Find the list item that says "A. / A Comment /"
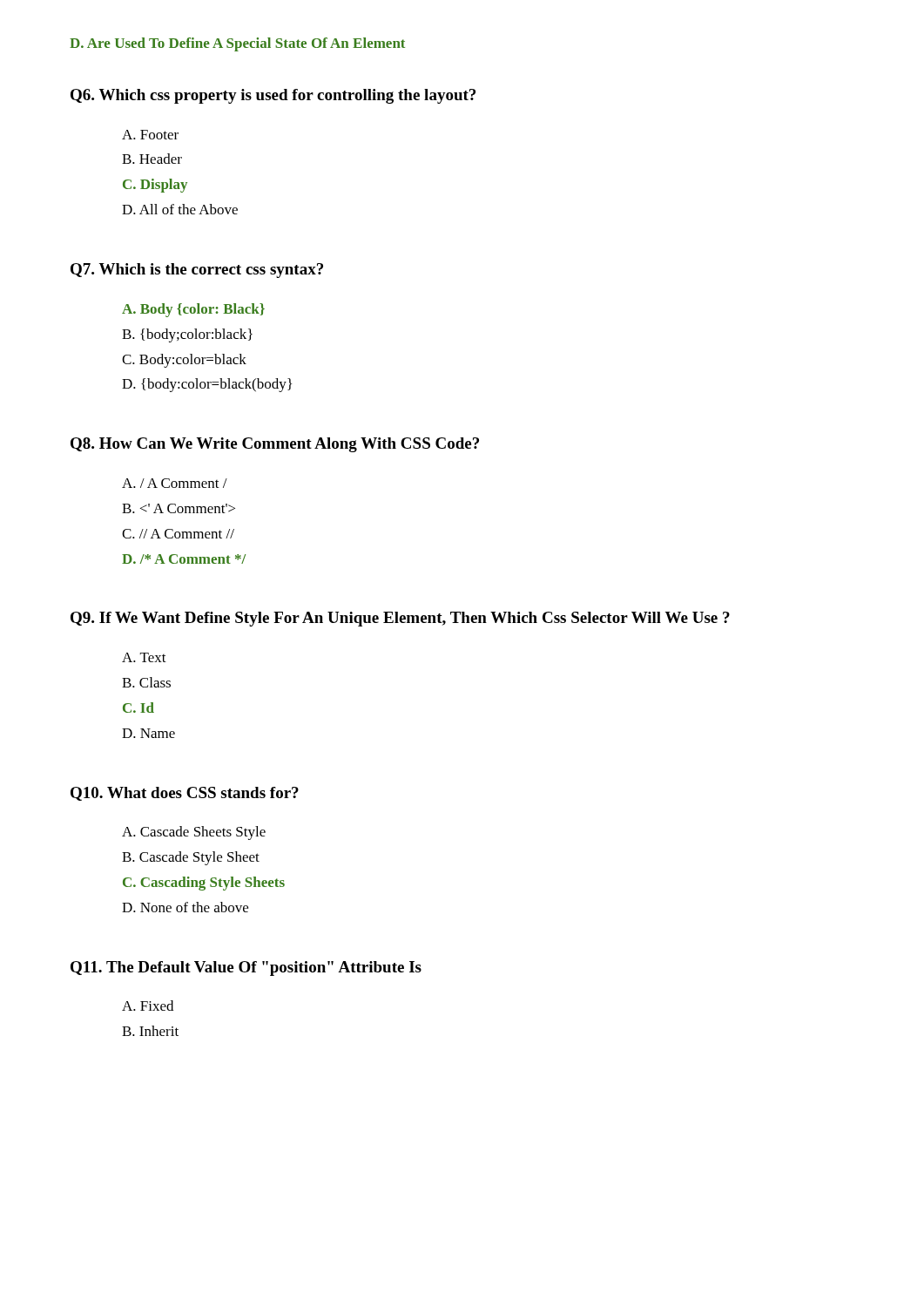 [174, 483]
